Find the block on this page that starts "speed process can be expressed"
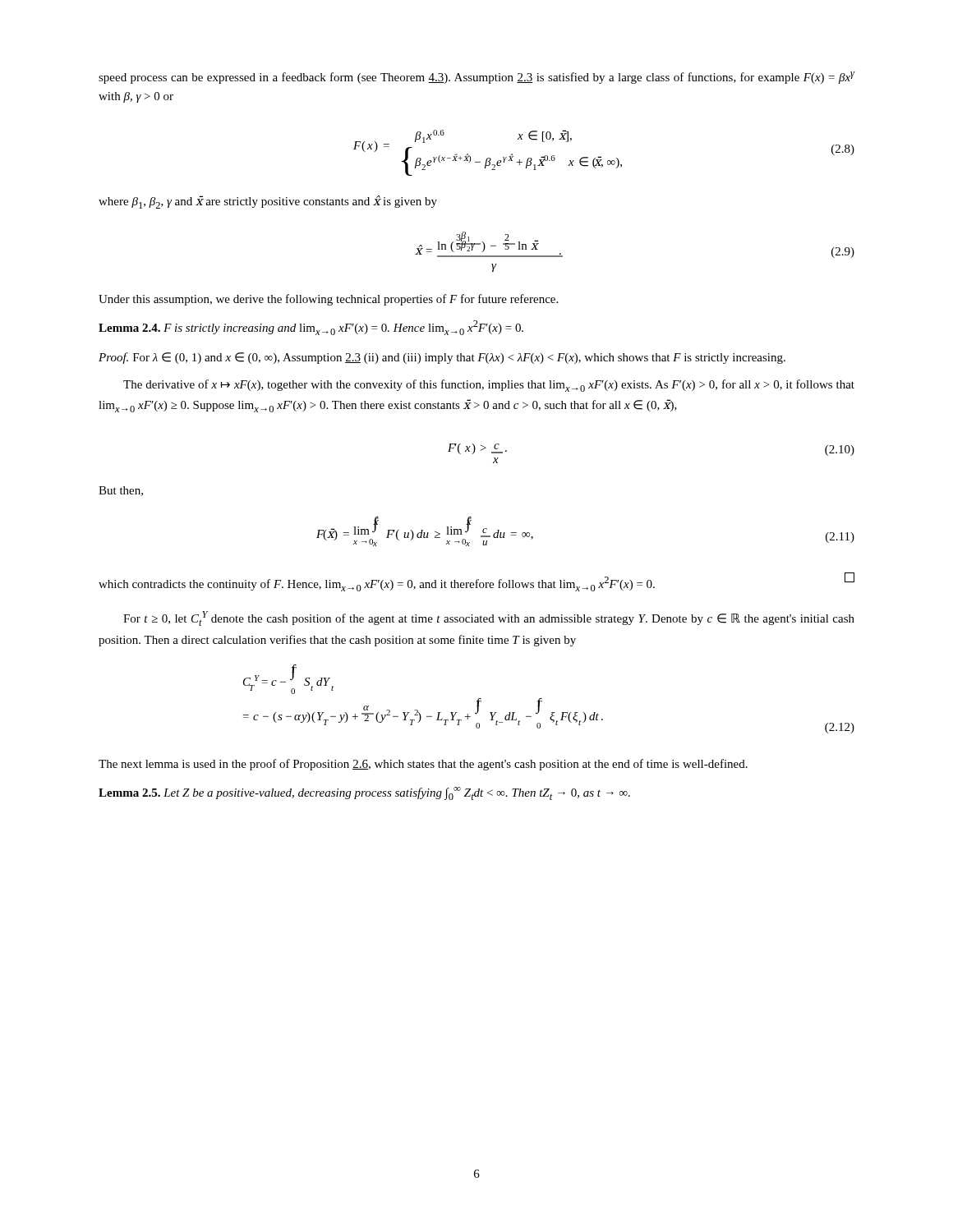953x1232 pixels. point(476,85)
